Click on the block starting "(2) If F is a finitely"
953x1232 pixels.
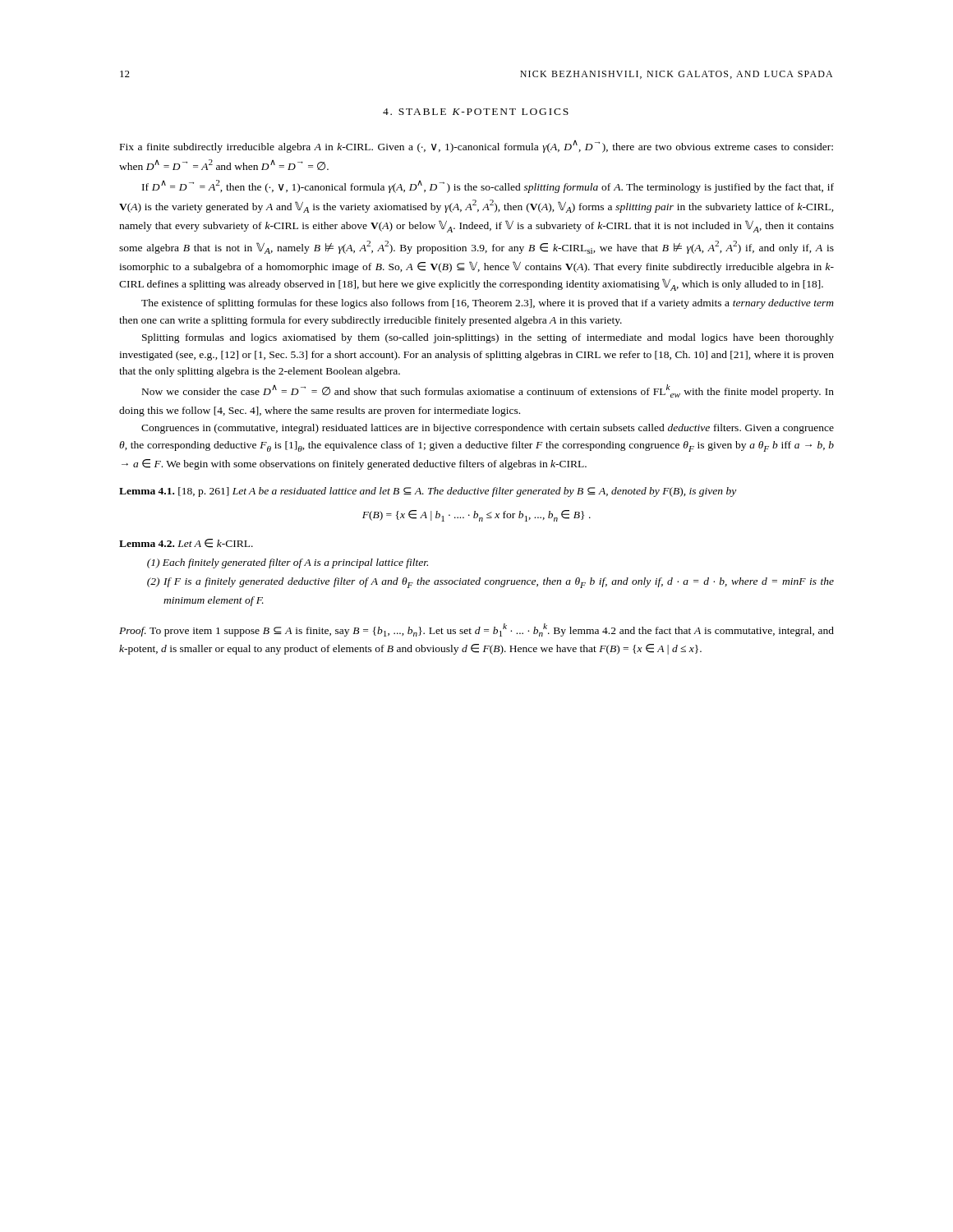[490, 591]
